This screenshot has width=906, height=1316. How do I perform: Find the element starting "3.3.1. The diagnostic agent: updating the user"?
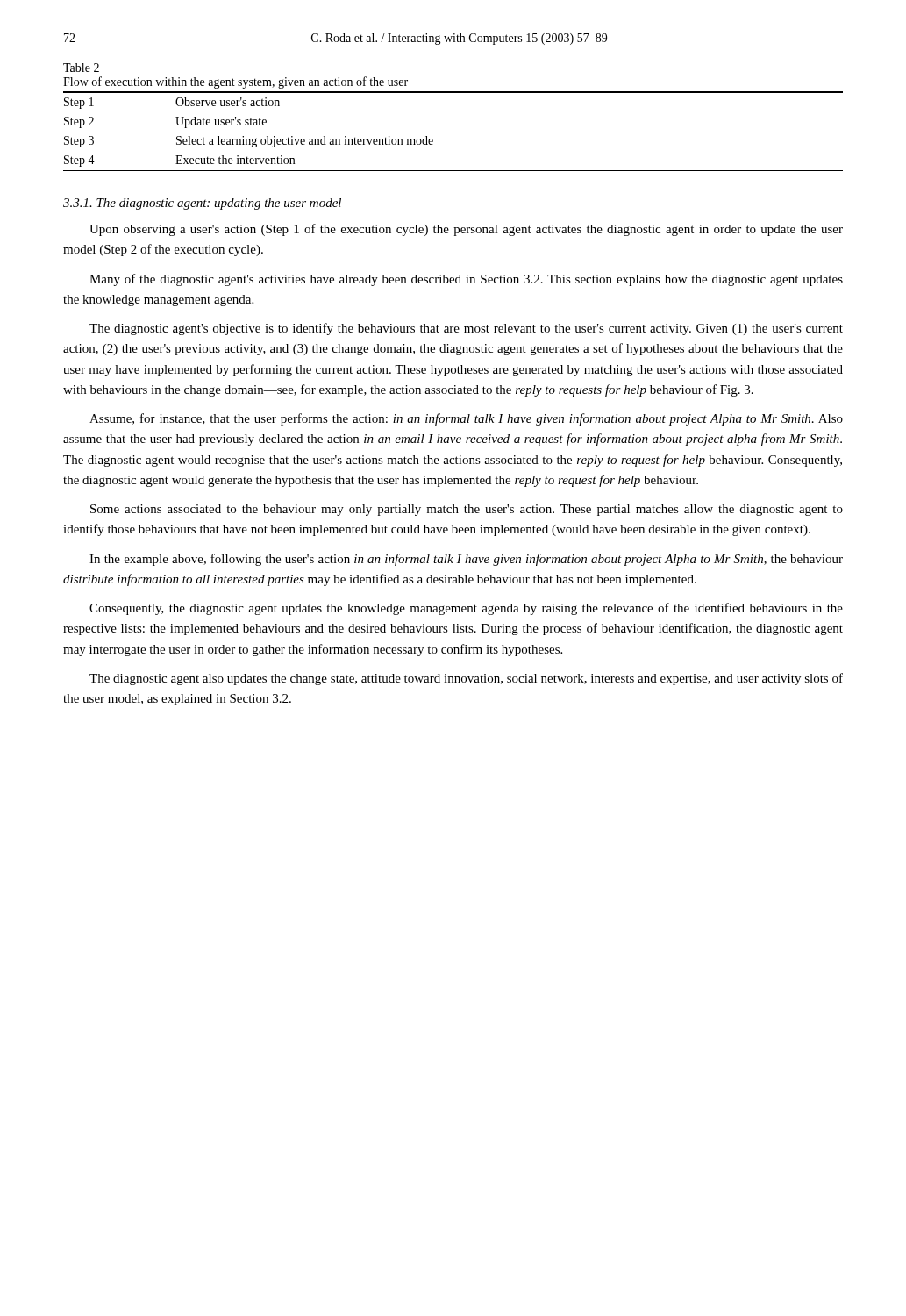point(202,203)
